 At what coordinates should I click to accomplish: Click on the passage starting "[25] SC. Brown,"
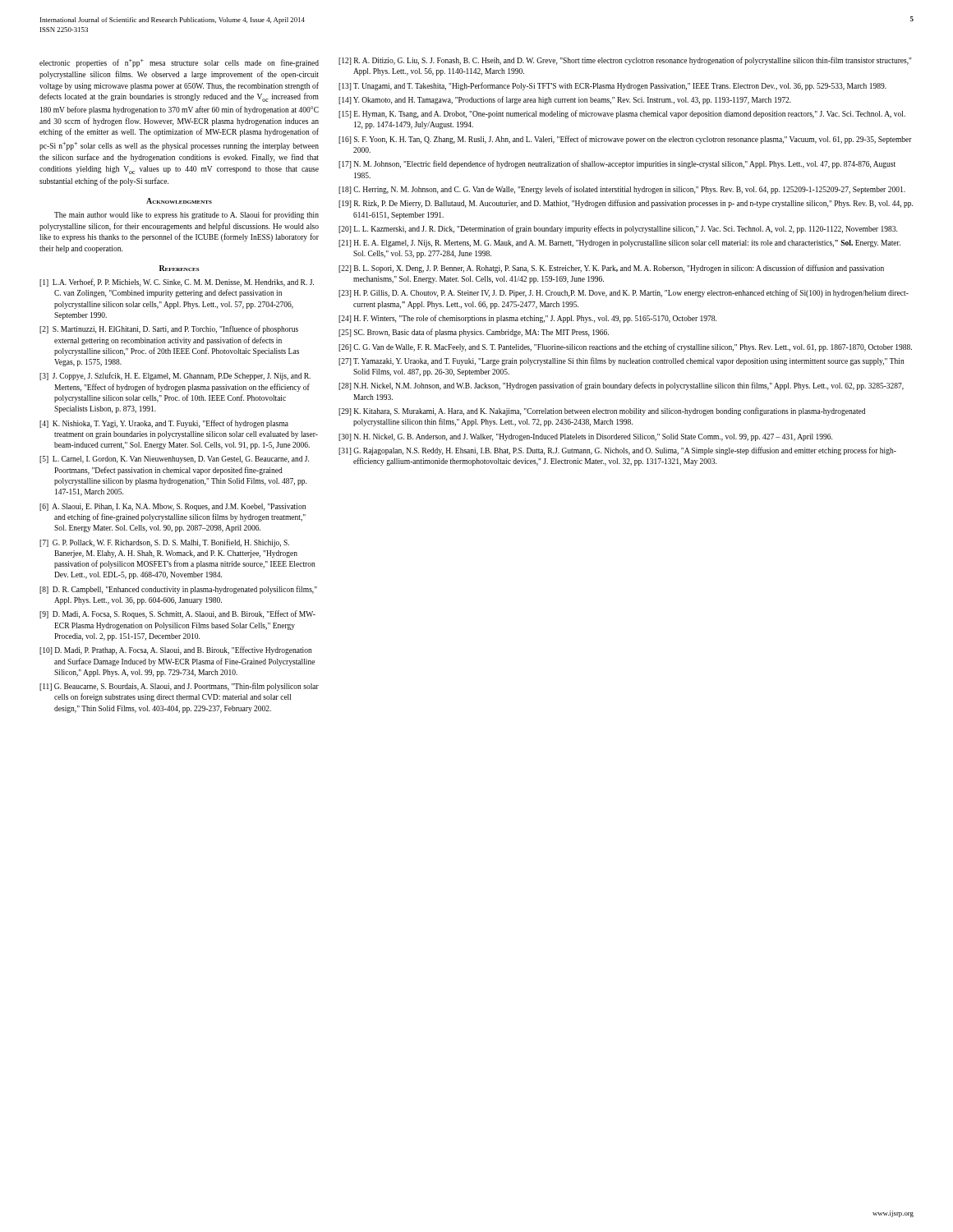point(474,333)
